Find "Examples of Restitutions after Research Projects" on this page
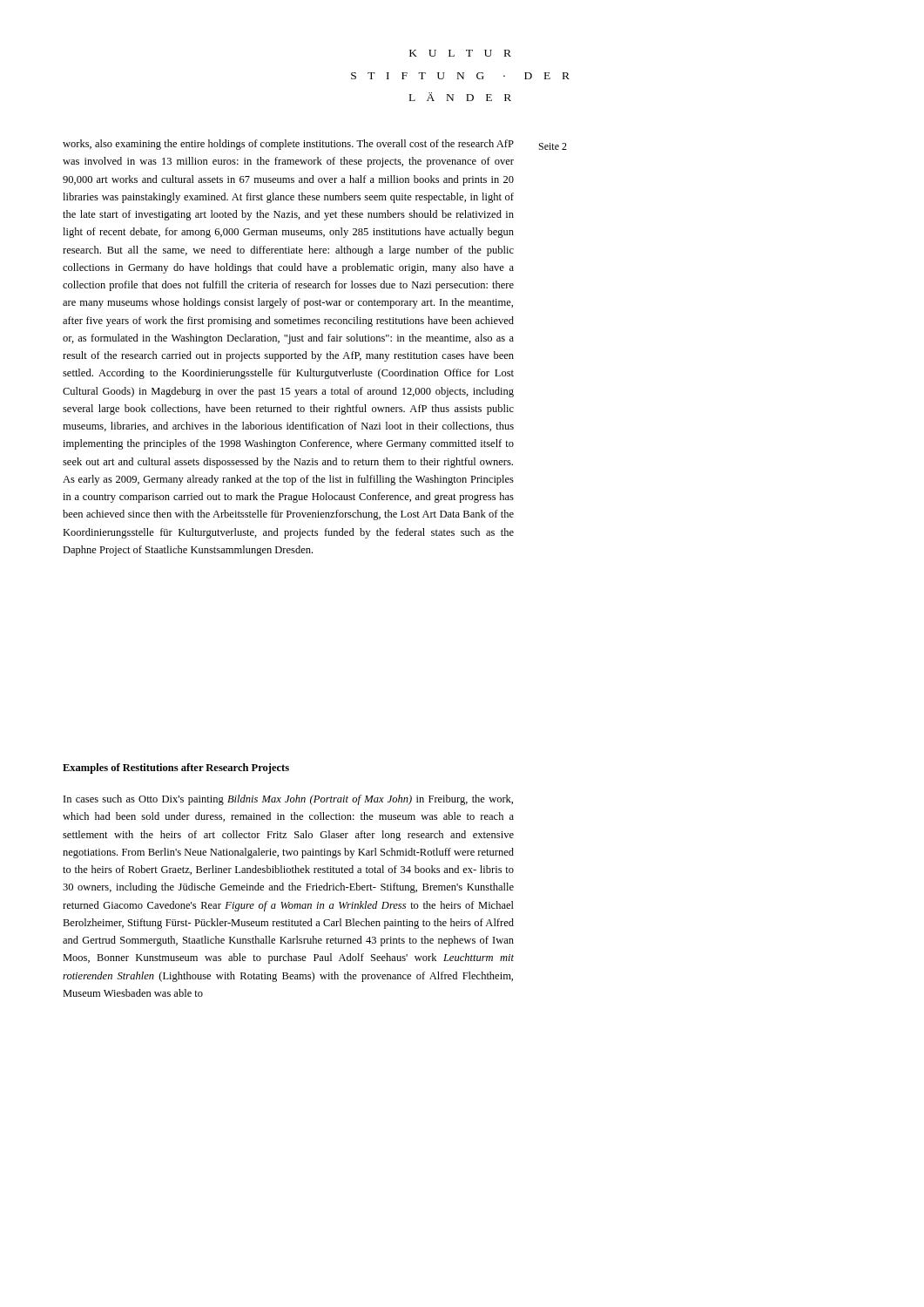This screenshot has height=1307, width=924. click(176, 768)
